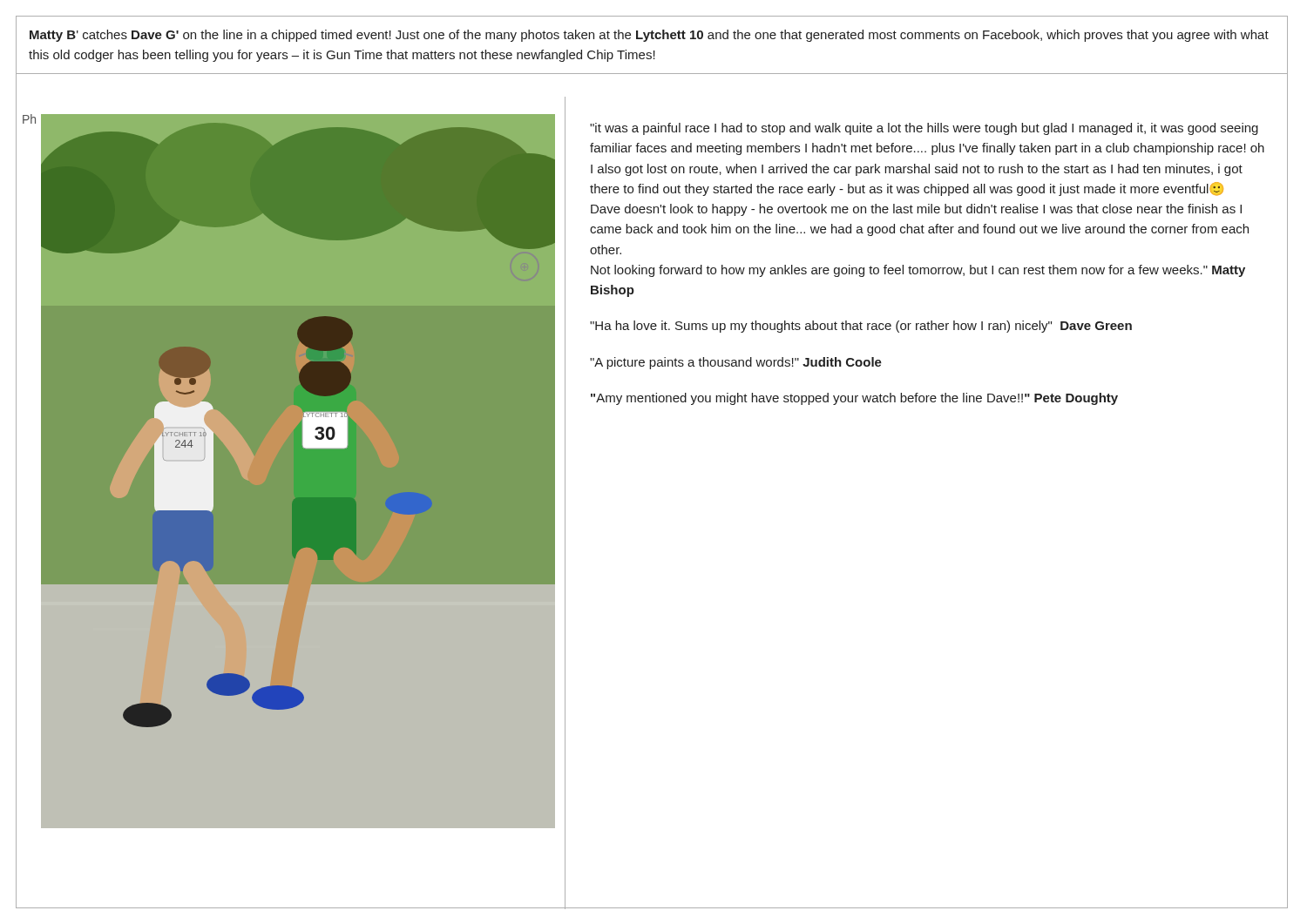Screen dimensions: 924x1307
Task: Click on the text starting "Matty B' catches Dave G'"
Action: [649, 44]
